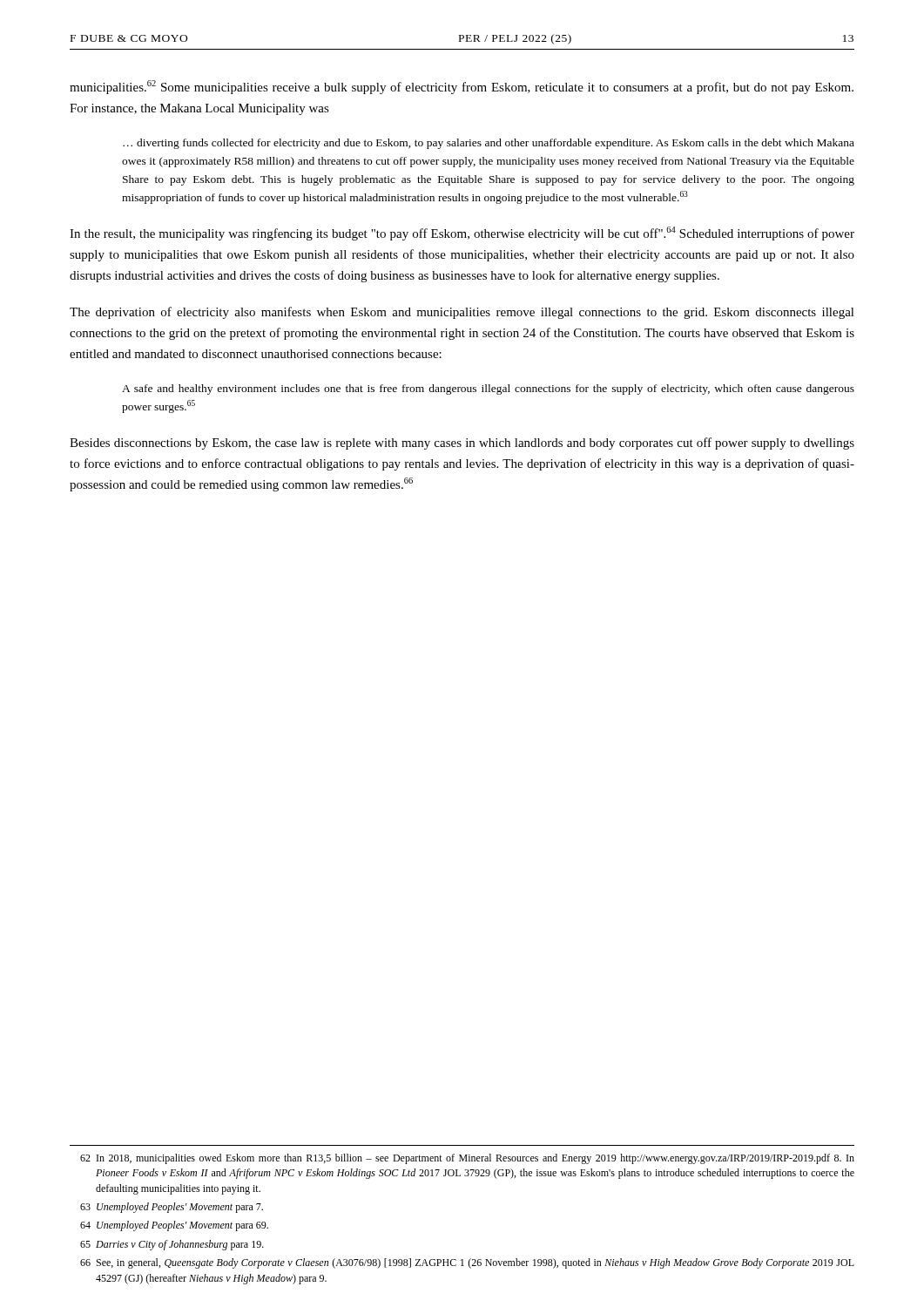Find the text block that says "… diverting funds collected for"
Image resolution: width=924 pixels, height=1307 pixels.
pos(488,170)
